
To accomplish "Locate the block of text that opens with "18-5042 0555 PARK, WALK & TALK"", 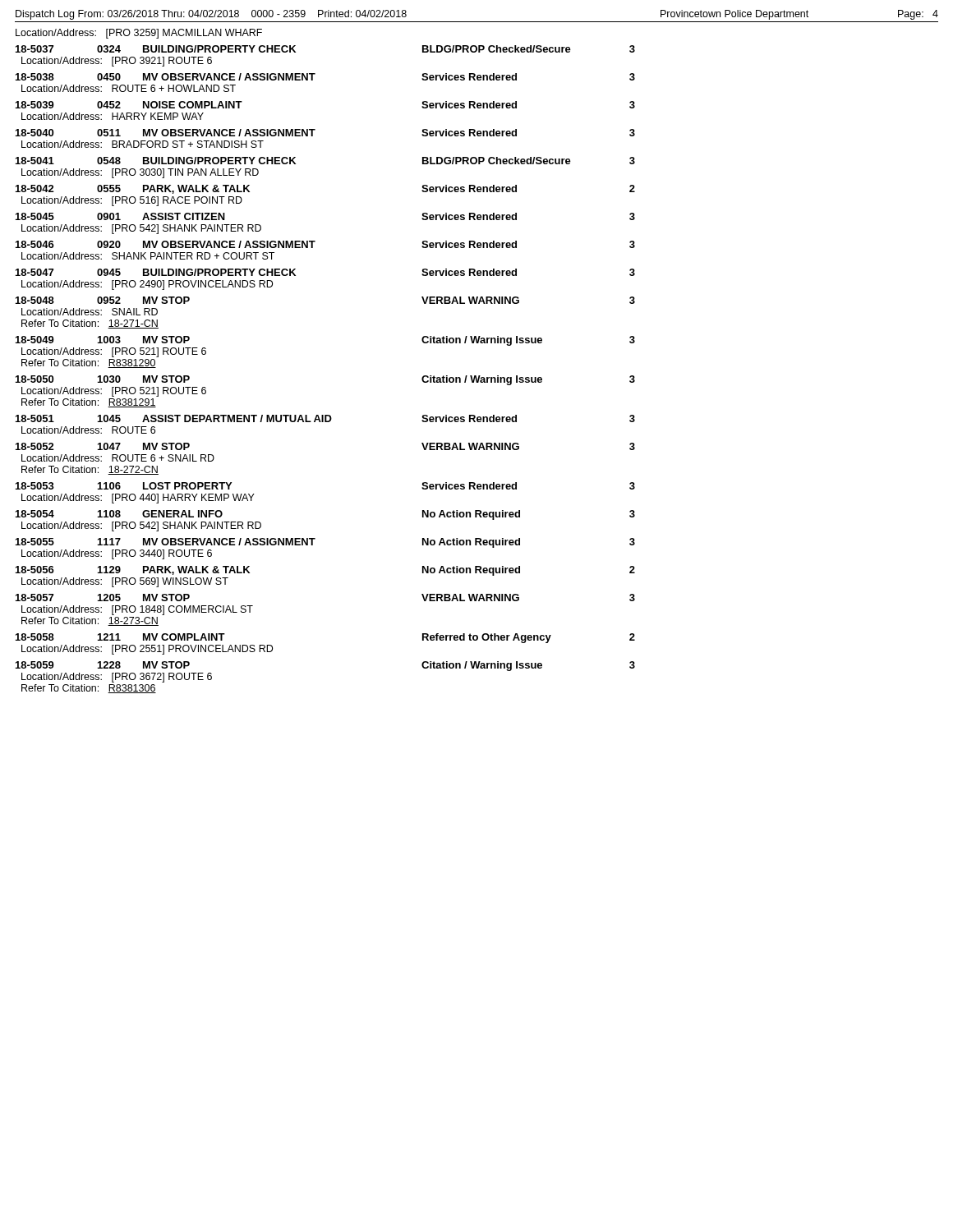I will coord(476,194).
